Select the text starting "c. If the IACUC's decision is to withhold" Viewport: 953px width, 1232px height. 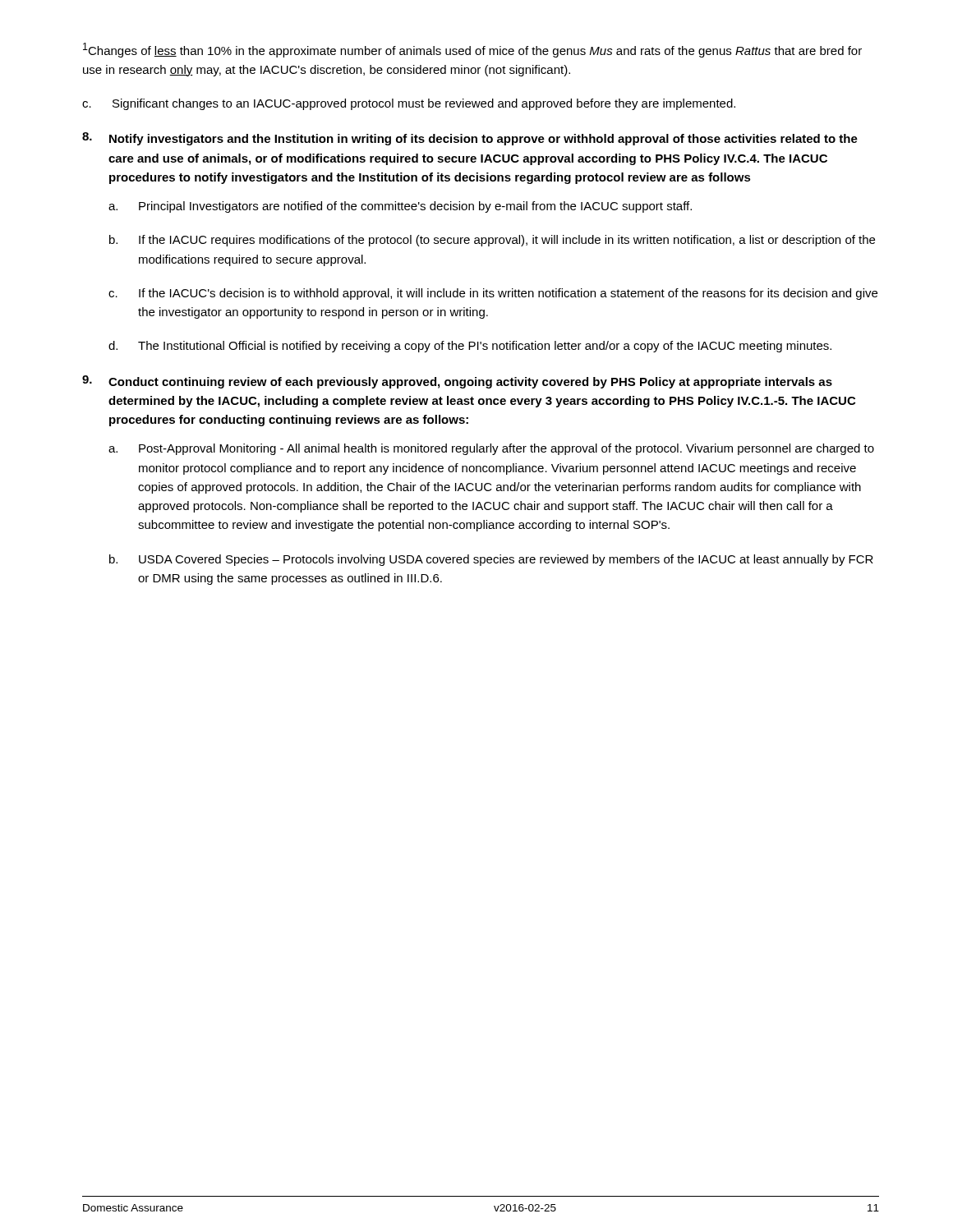point(494,302)
